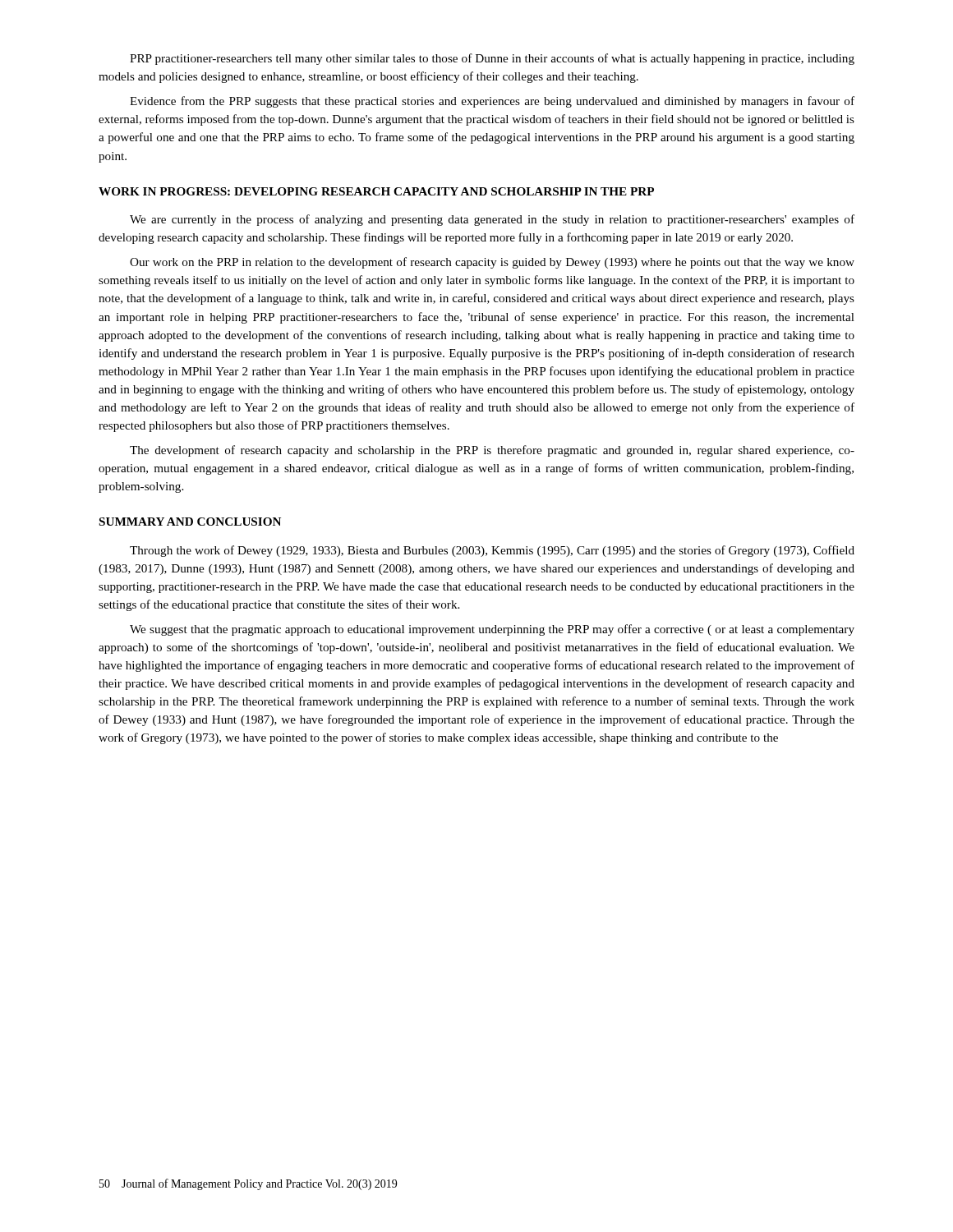Where is the passage that starts "We are currently in the"?

476,353
